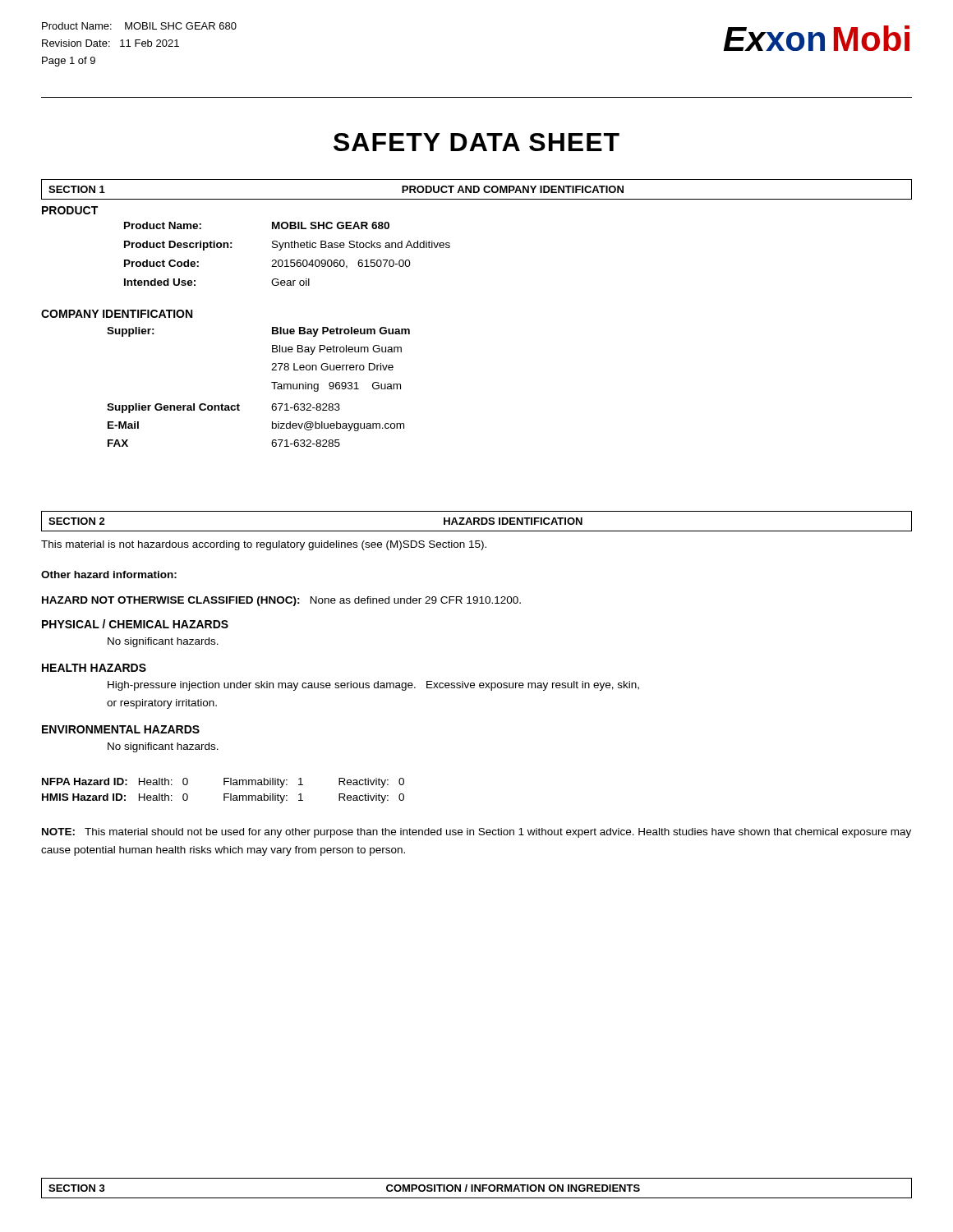Point to the region starting "HAZARD NOT OTHERWISE"
Screen dimensions: 1232x953
click(x=281, y=600)
